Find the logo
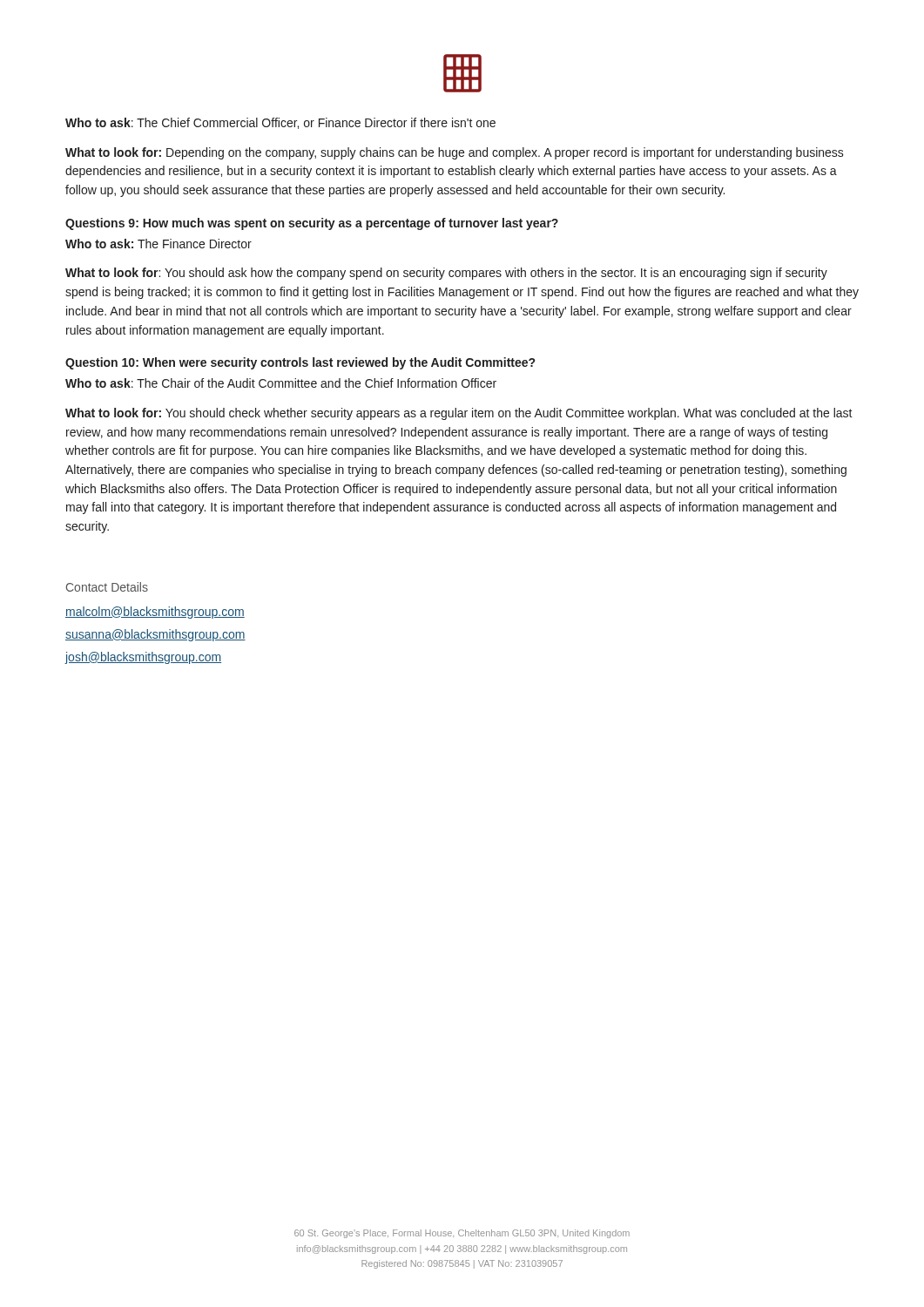This screenshot has width=924, height=1307. pos(462,74)
